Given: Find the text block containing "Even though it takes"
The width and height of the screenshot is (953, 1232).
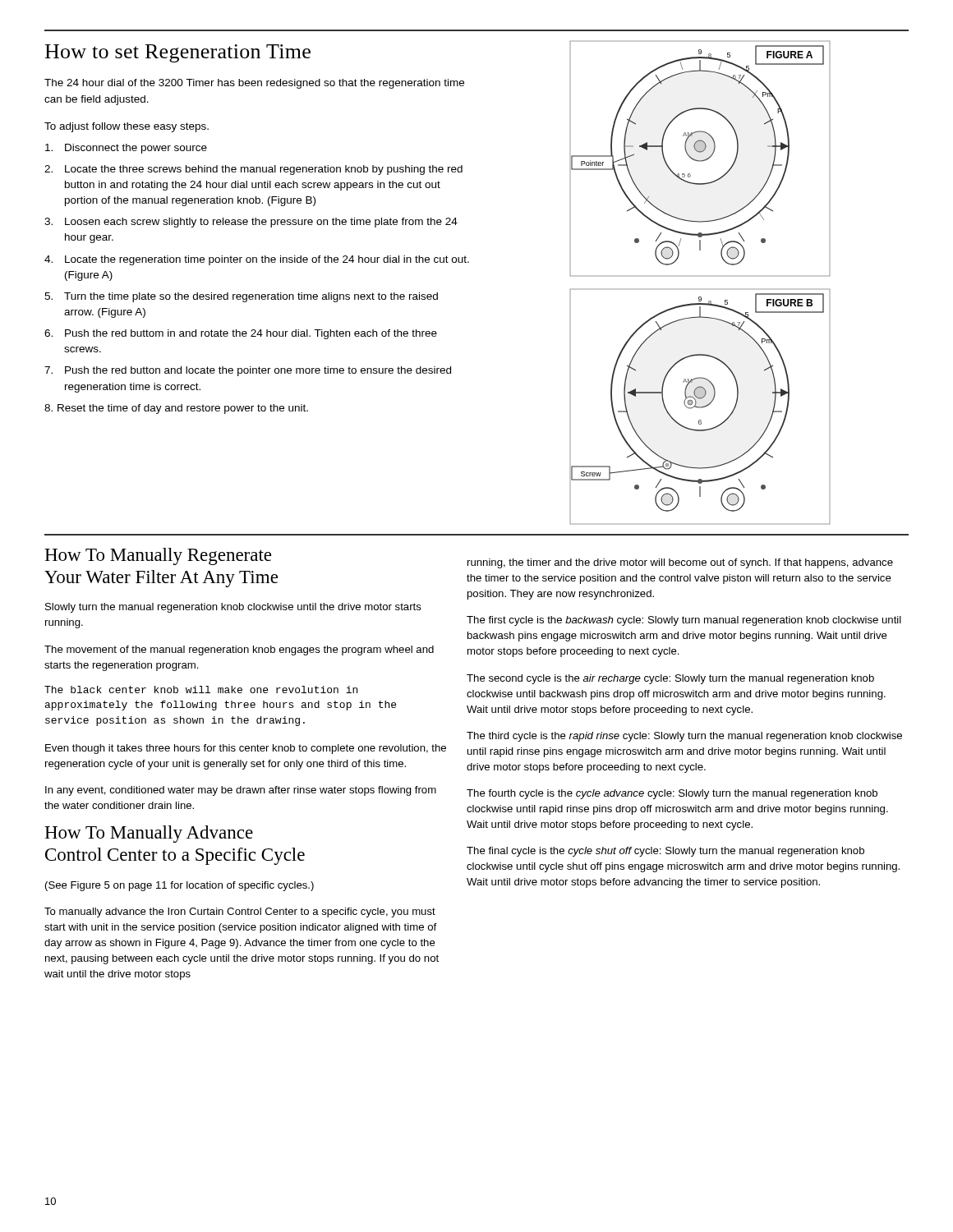Looking at the screenshot, I should click(246, 756).
